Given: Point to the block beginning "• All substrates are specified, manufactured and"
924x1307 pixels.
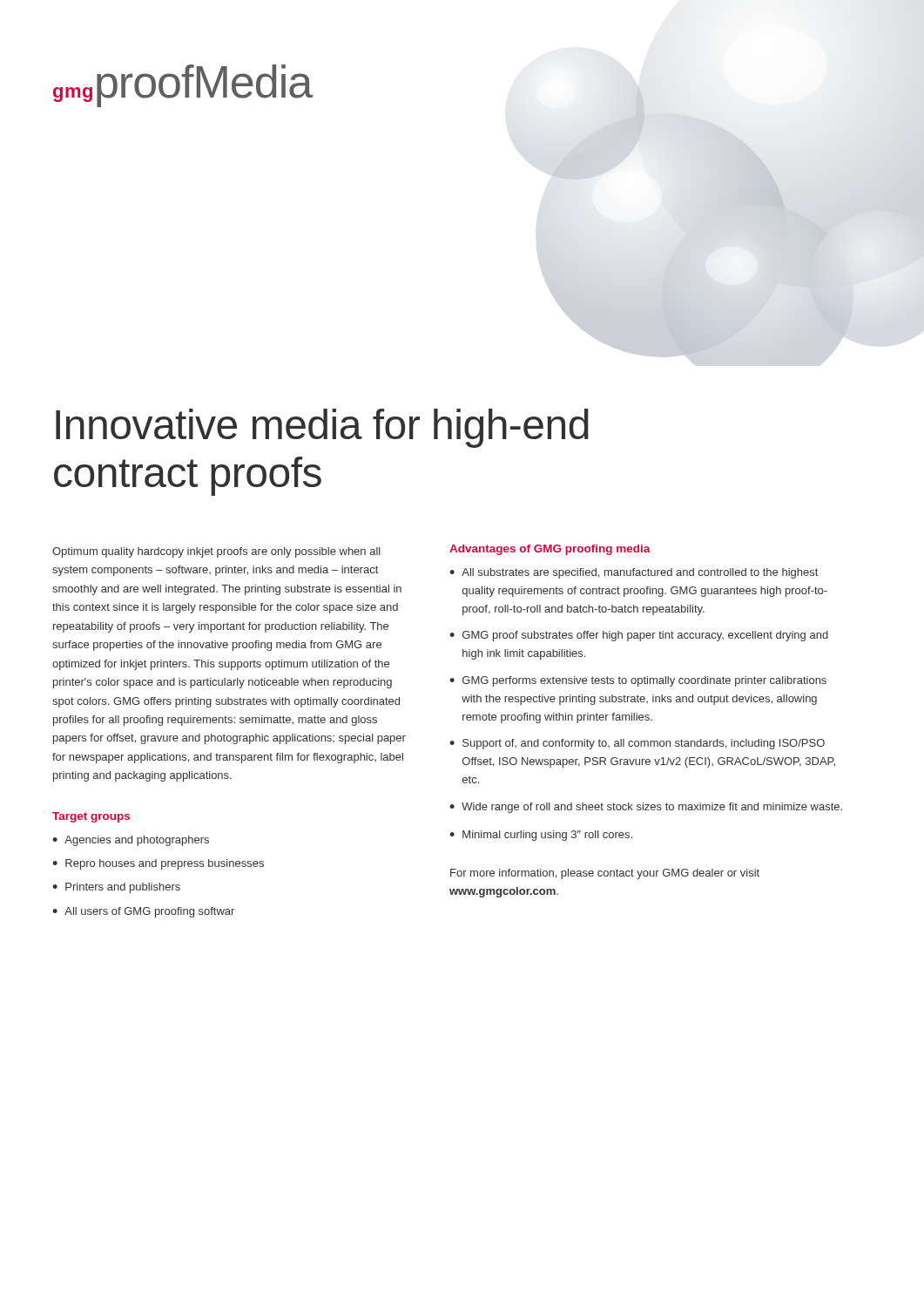Looking at the screenshot, I should coord(650,591).
